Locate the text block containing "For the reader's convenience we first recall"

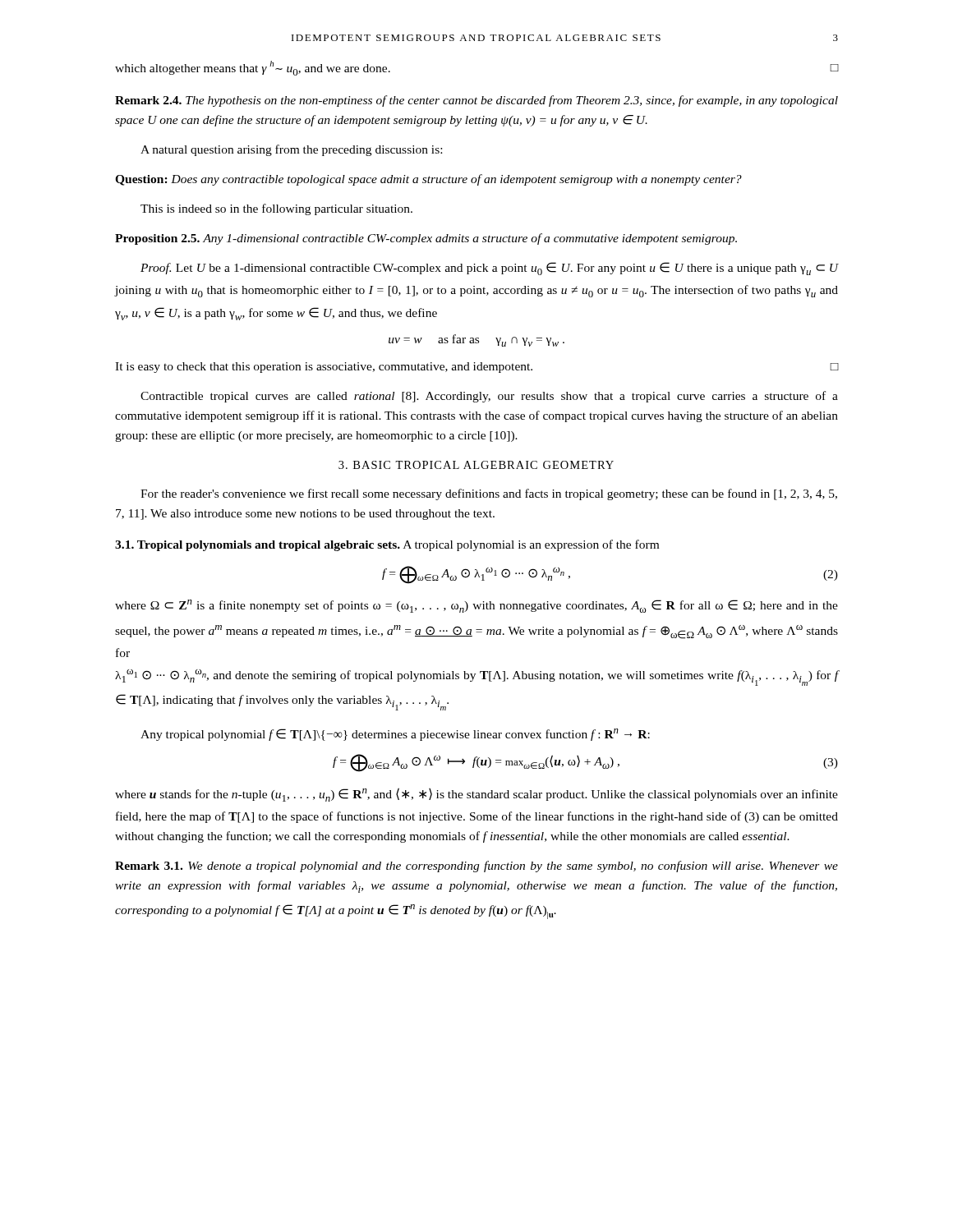click(x=476, y=503)
